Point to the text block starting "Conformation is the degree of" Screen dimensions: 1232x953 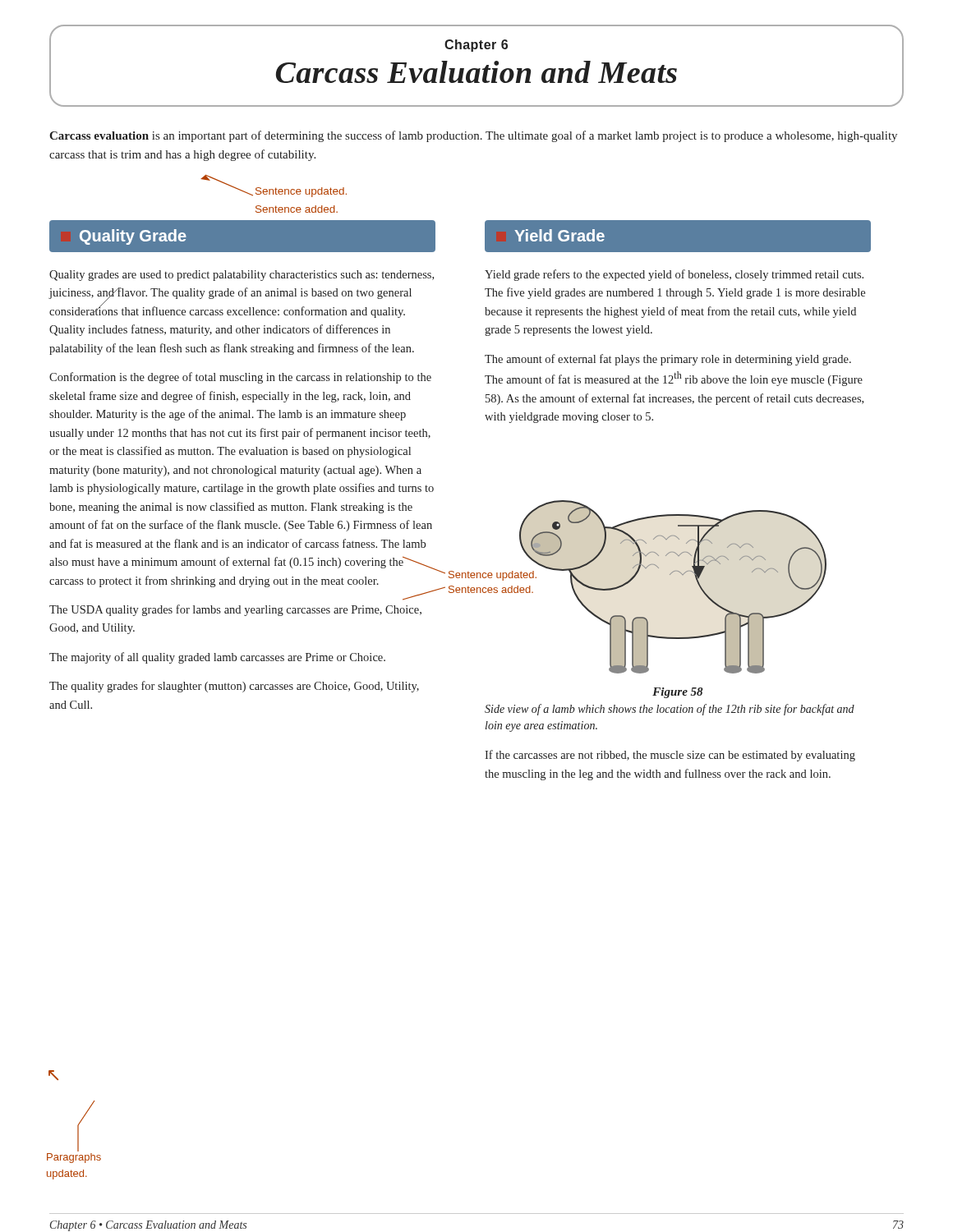tap(242, 479)
